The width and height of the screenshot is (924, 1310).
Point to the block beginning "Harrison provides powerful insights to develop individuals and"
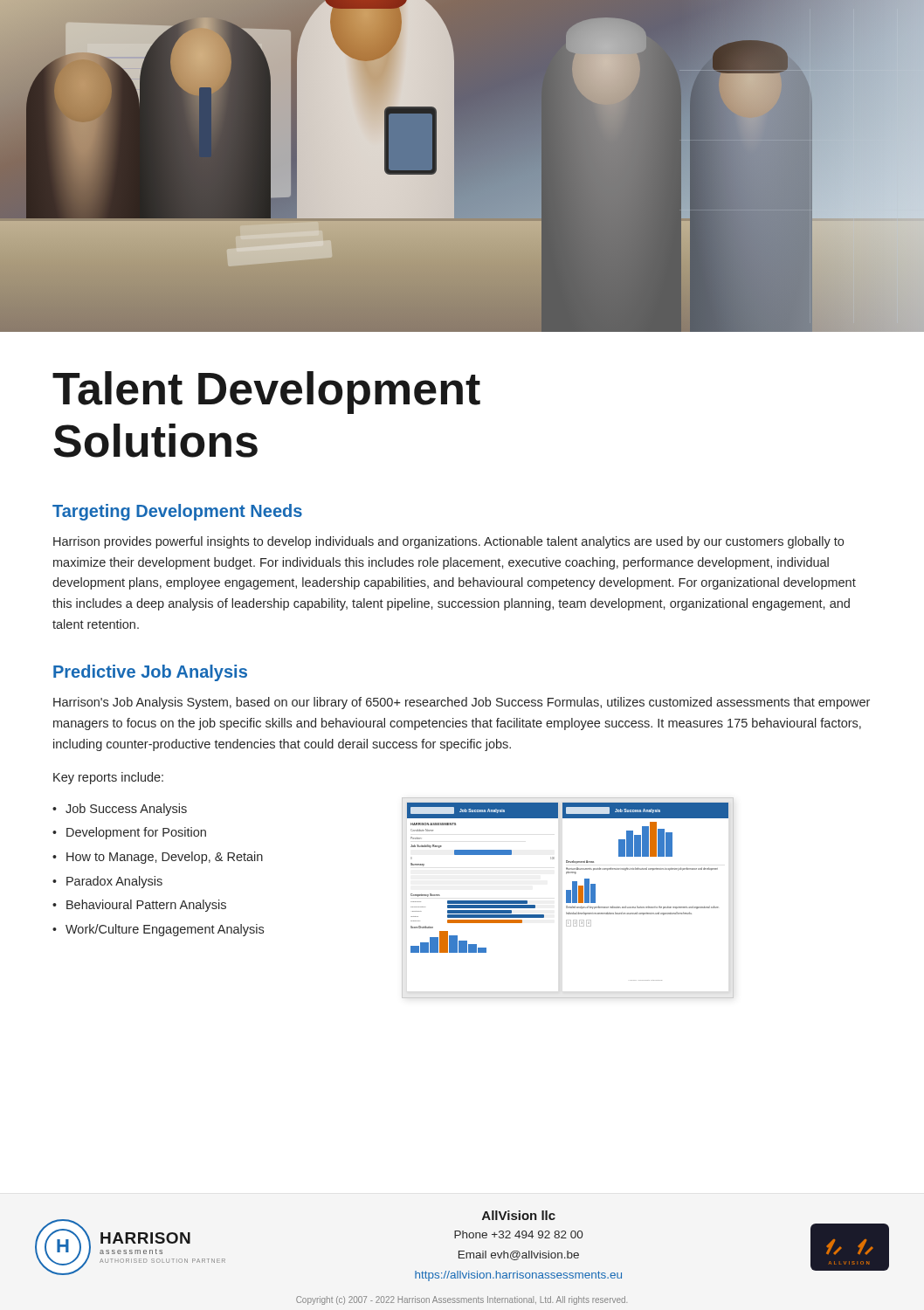[x=454, y=583]
